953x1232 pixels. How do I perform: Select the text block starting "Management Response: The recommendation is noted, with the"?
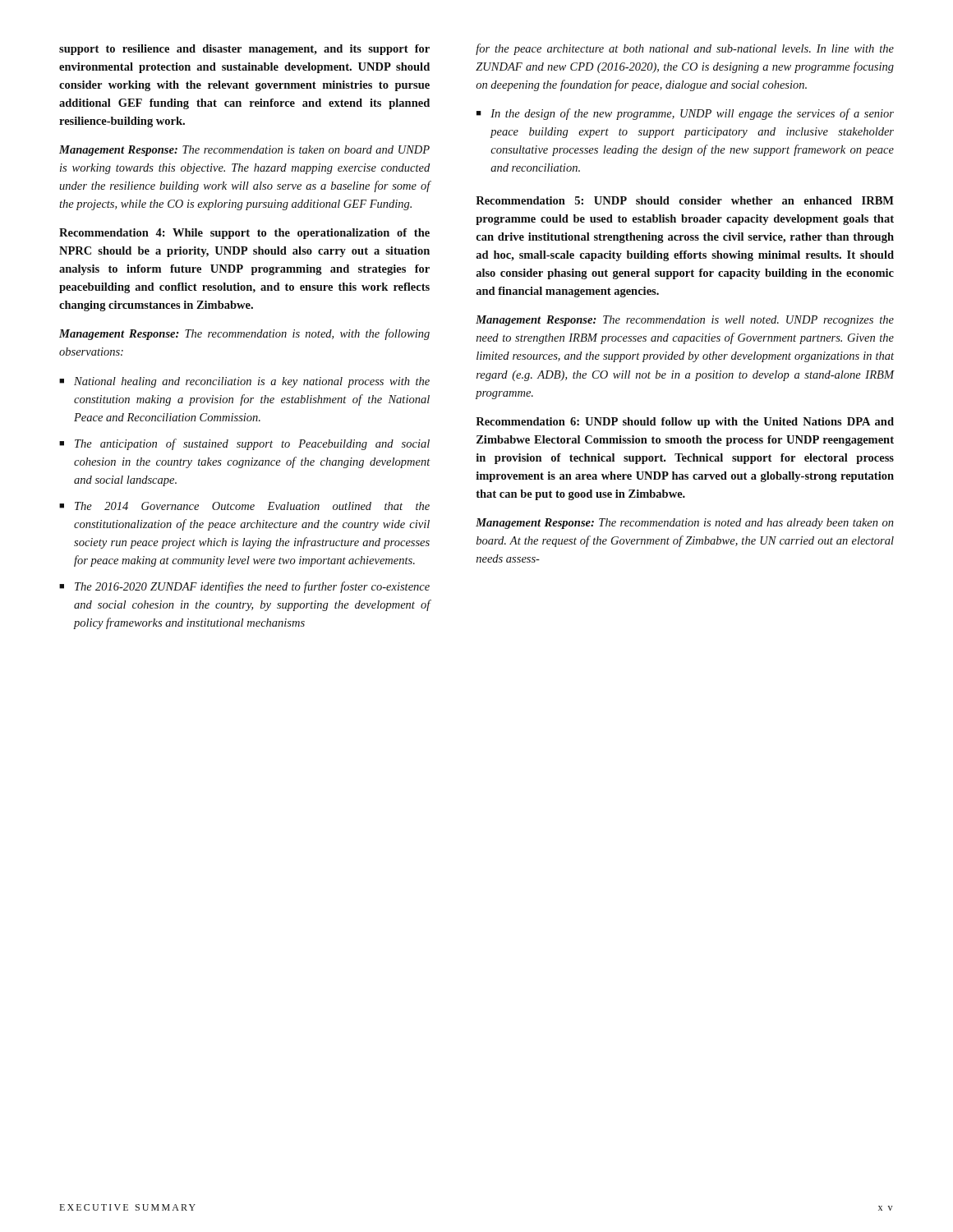pyautogui.click(x=244, y=343)
